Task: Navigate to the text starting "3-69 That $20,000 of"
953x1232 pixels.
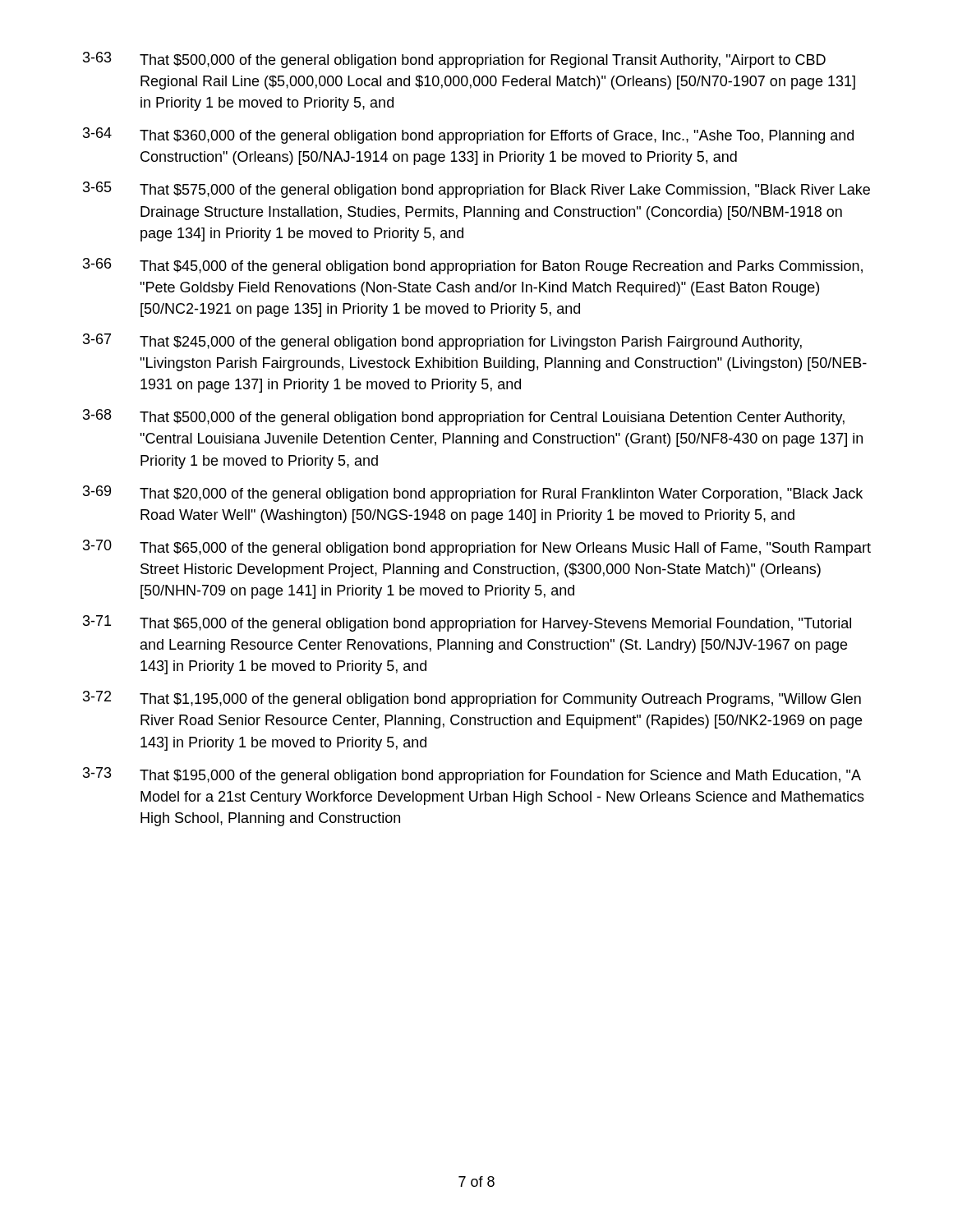Action: (x=476, y=510)
